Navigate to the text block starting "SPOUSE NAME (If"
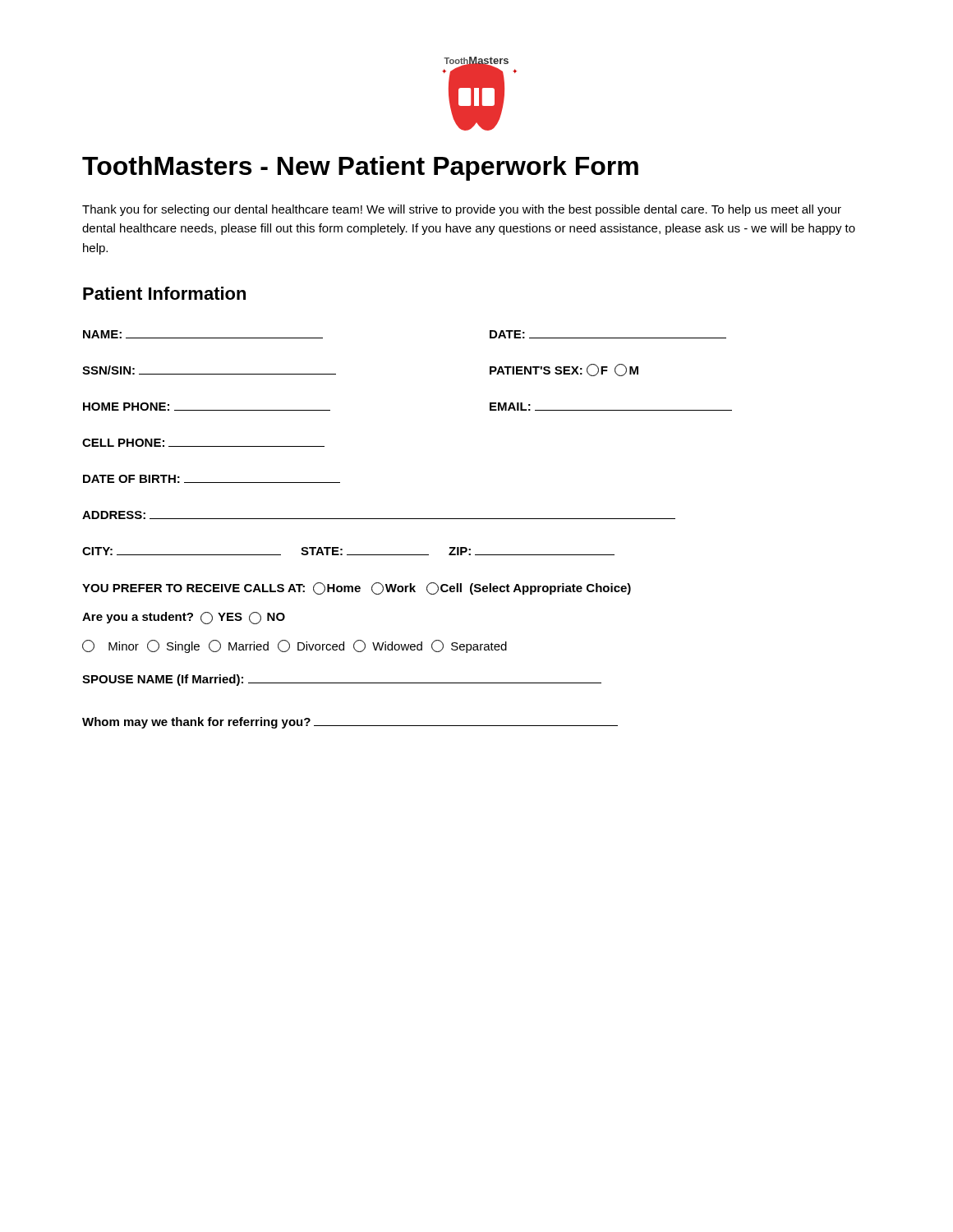 342,677
